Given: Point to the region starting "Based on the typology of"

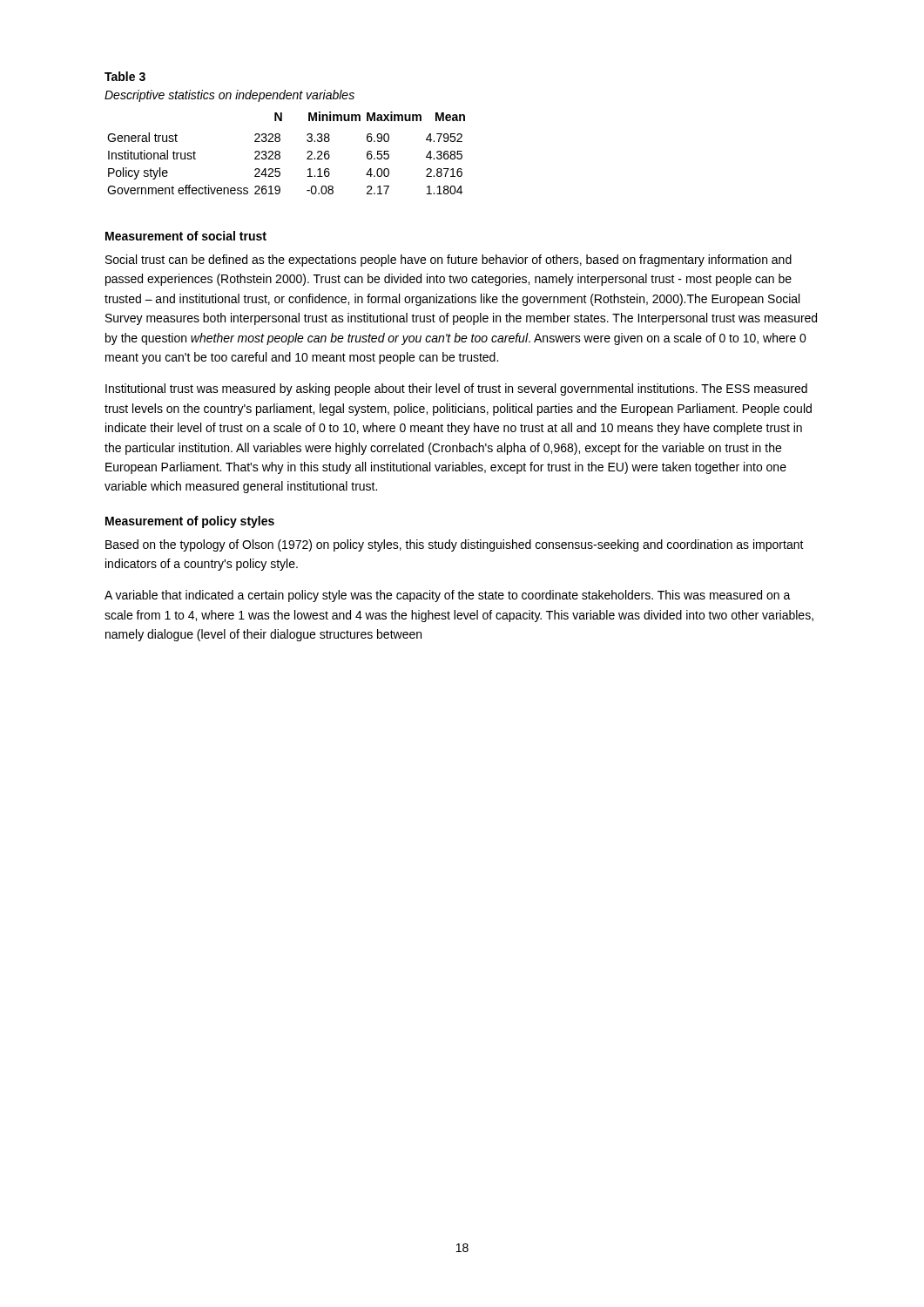Looking at the screenshot, I should tap(454, 554).
